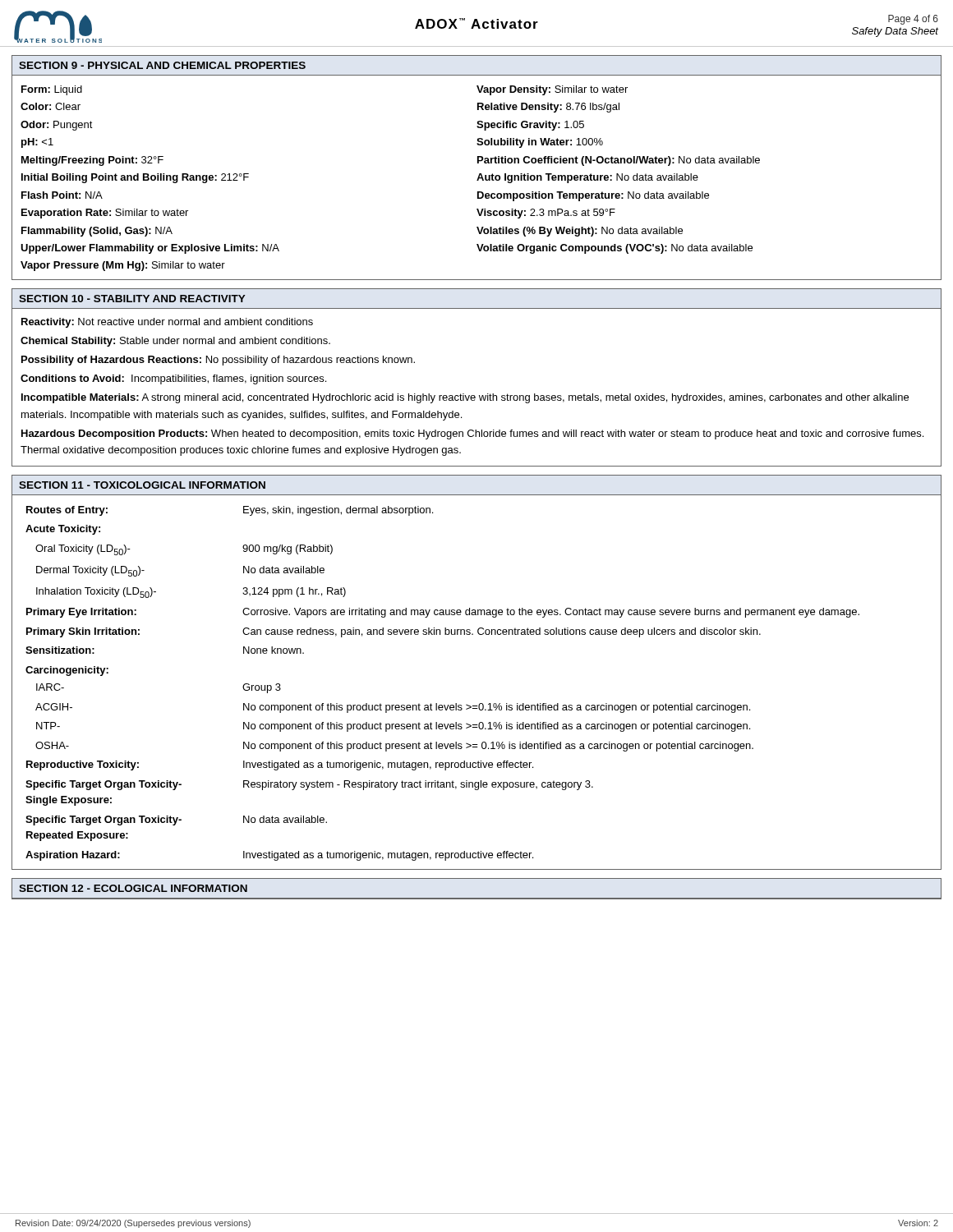
Task: Locate the element starting "Reactivity: Not reactive"
Action: (167, 323)
